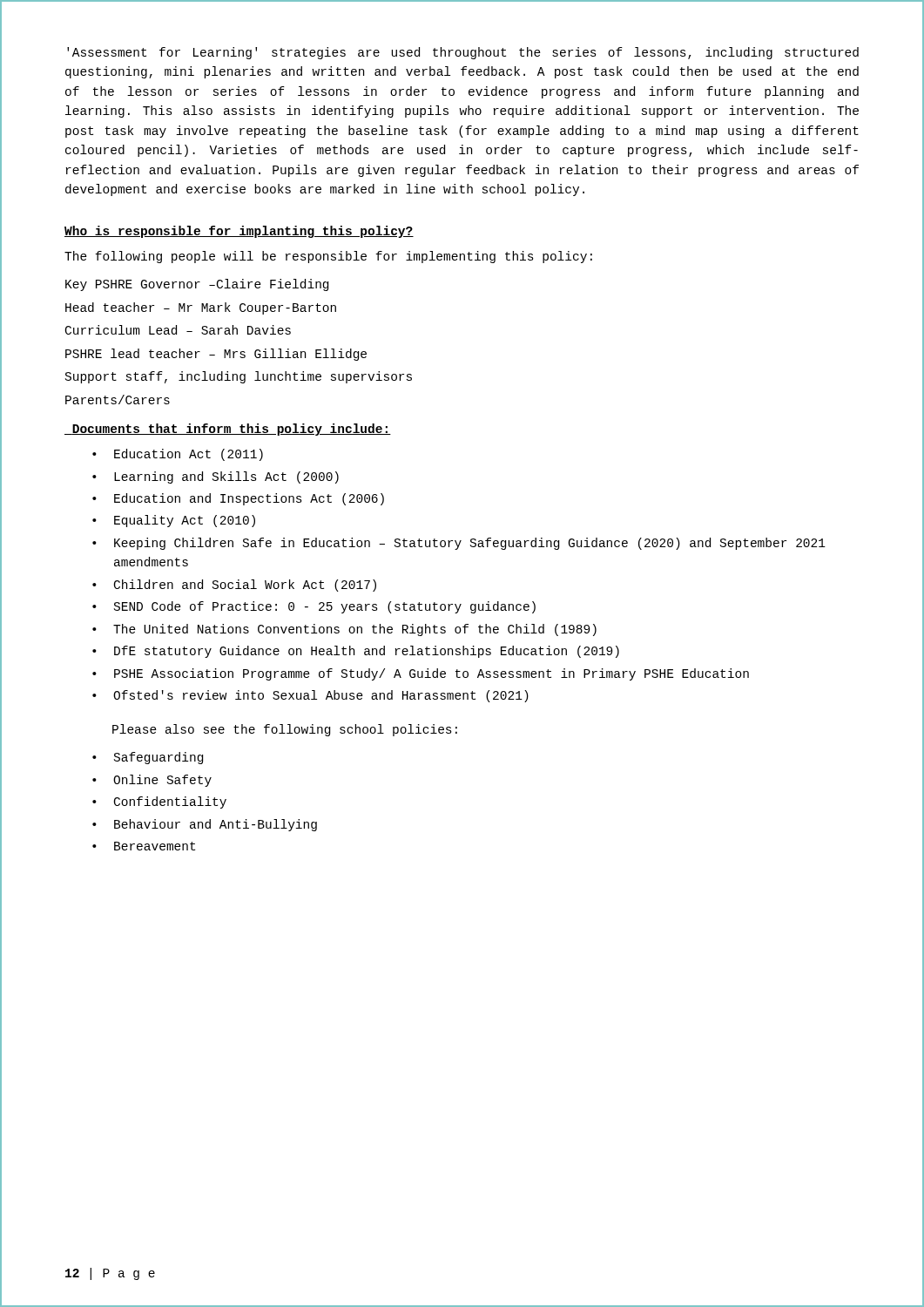Click on the text block that reads "Key PSHRE Governor"
The height and width of the screenshot is (1307, 924).
coord(197,285)
